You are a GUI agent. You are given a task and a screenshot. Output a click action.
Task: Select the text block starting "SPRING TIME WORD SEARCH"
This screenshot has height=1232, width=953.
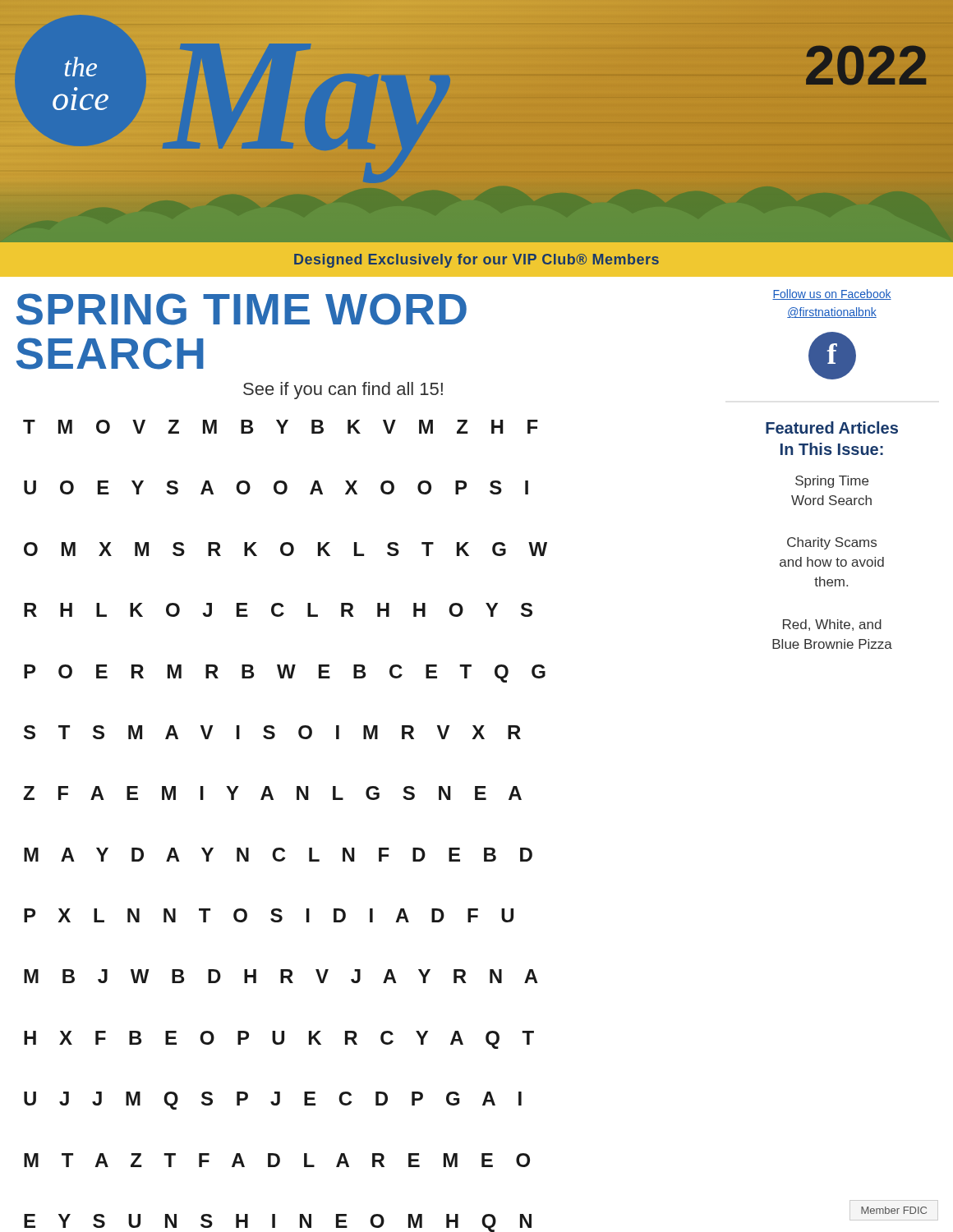click(x=343, y=331)
